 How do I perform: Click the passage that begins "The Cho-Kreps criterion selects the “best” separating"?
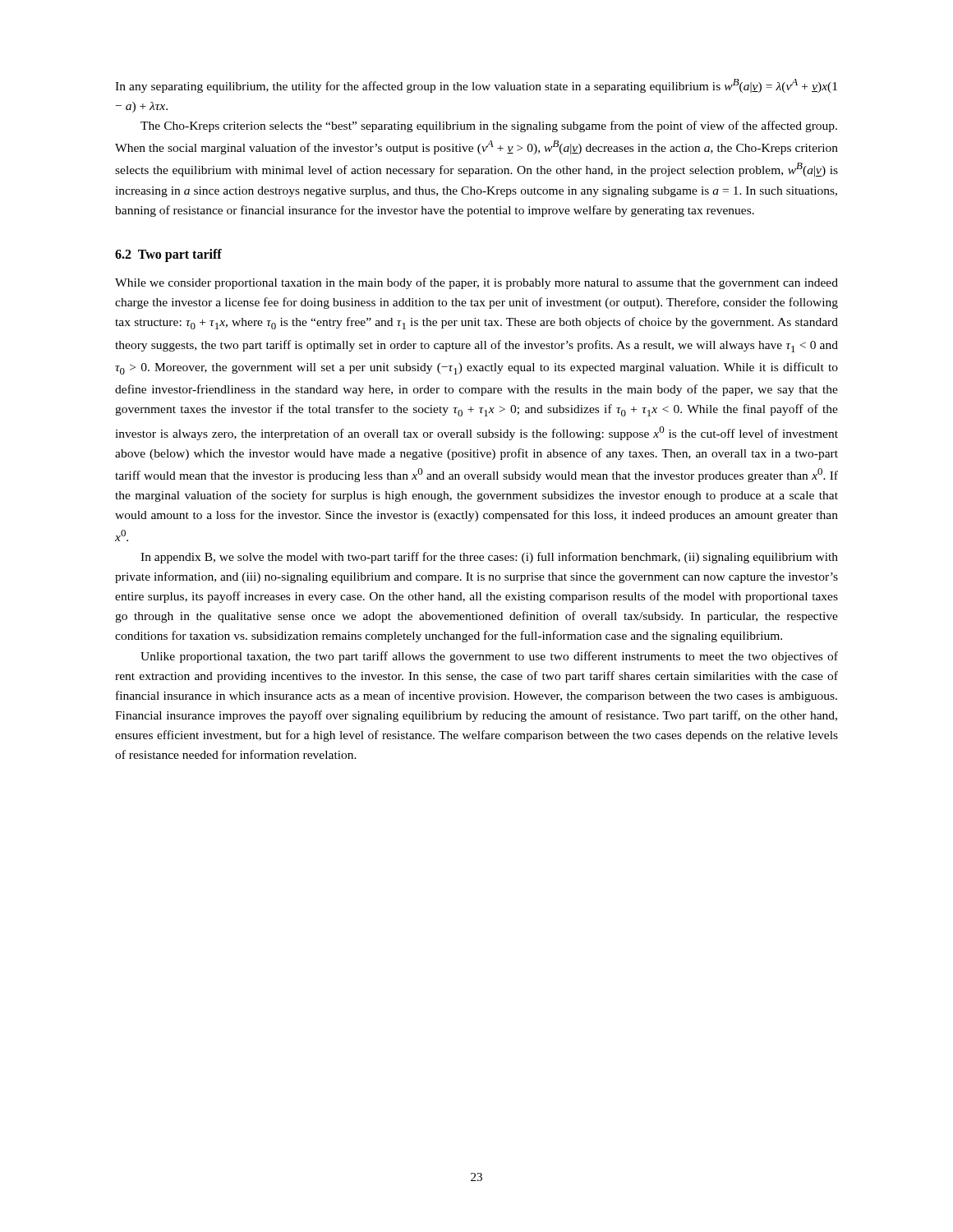click(x=476, y=168)
